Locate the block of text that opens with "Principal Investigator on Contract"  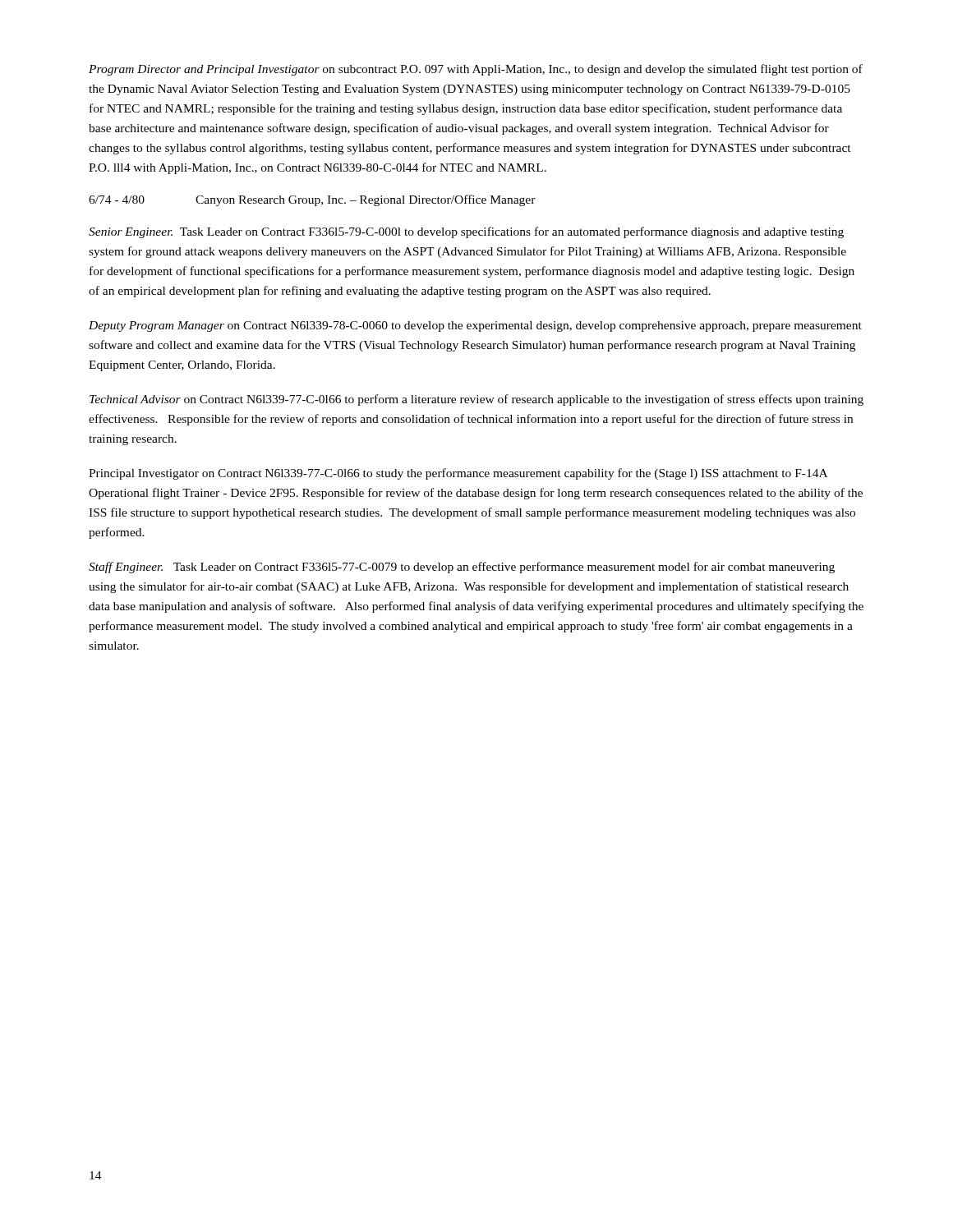click(x=476, y=503)
